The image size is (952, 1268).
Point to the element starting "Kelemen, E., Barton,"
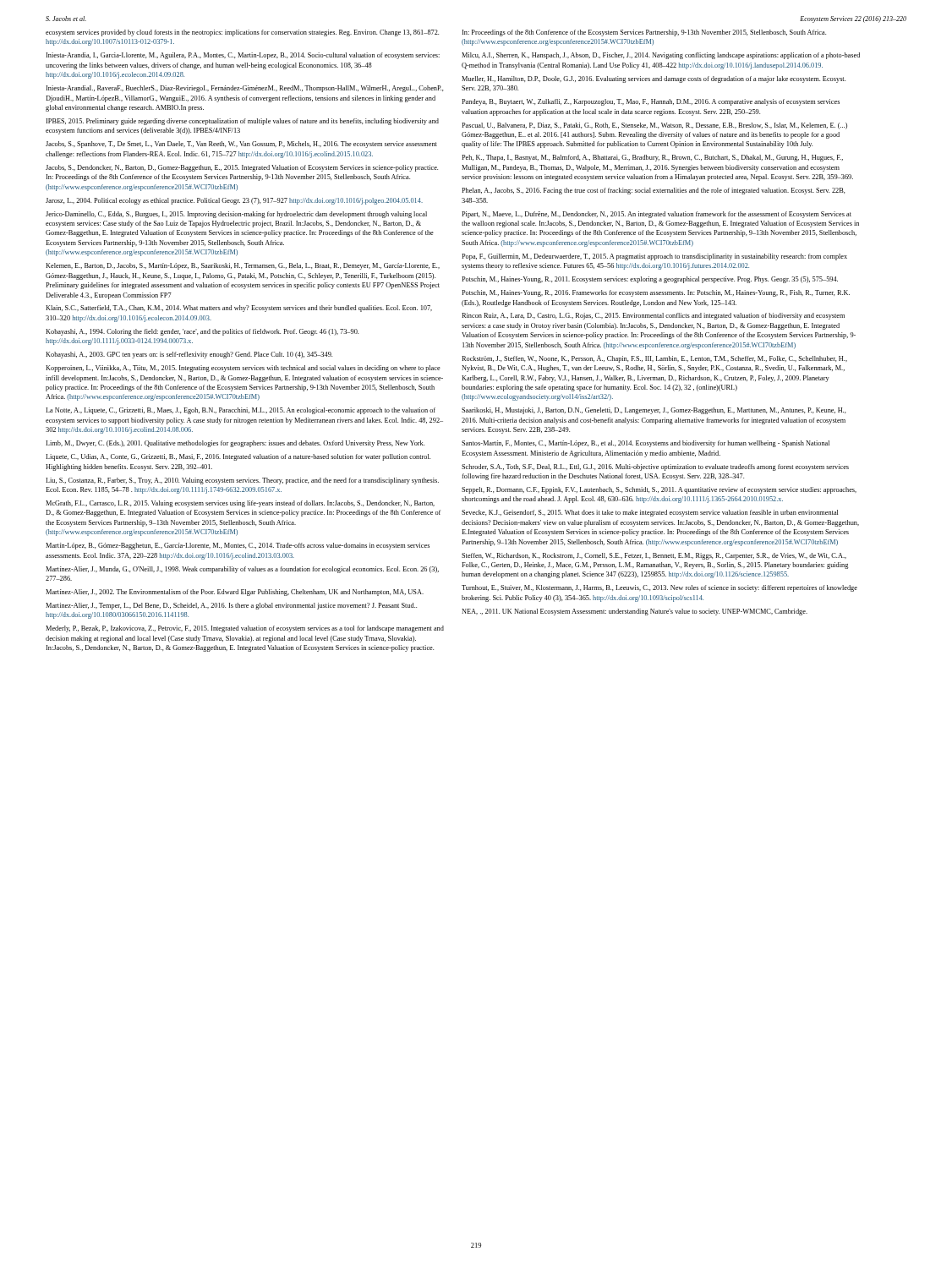pyautogui.click(x=243, y=281)
